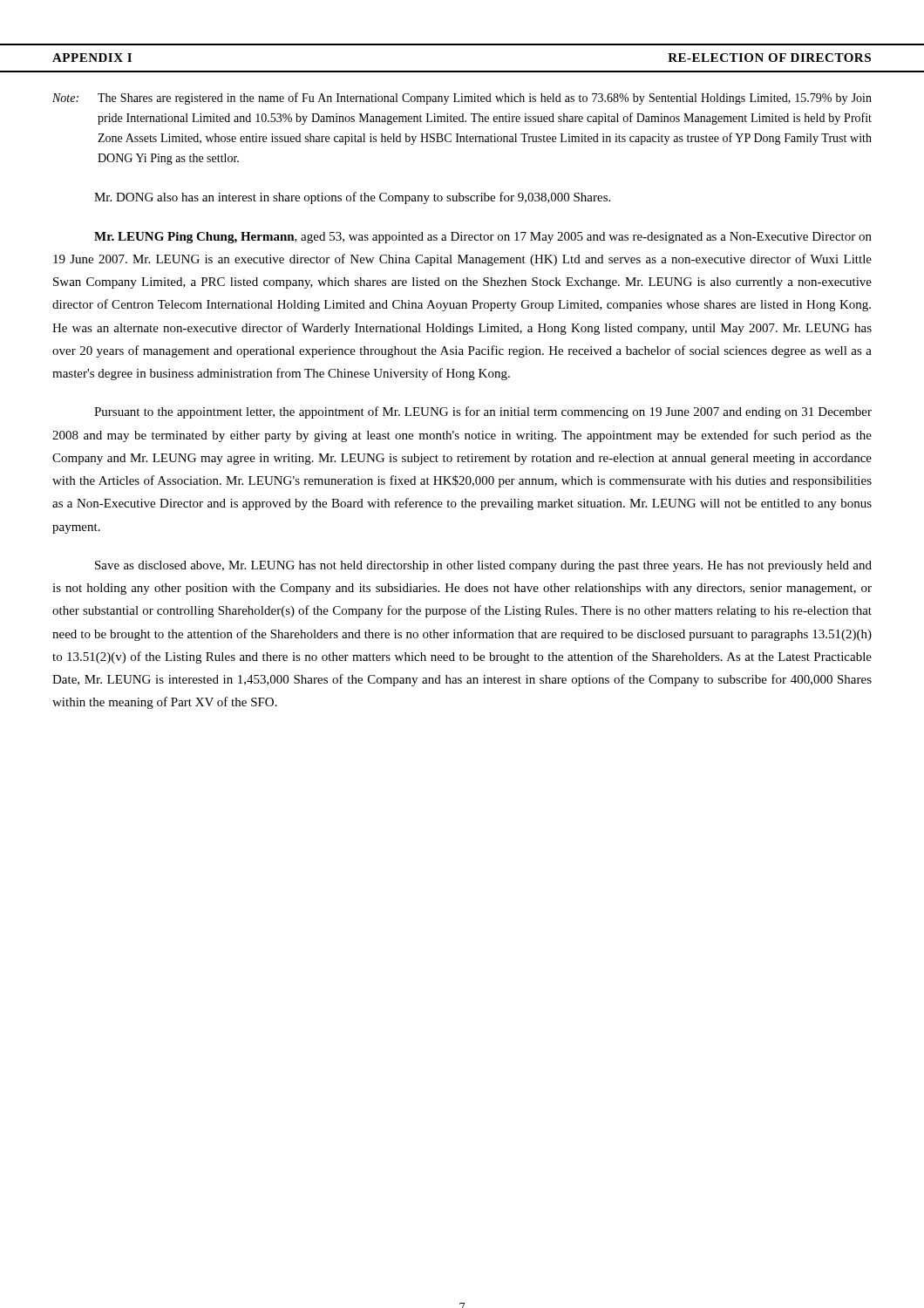The width and height of the screenshot is (924, 1308).
Task: Click a footnote
Action: point(462,128)
